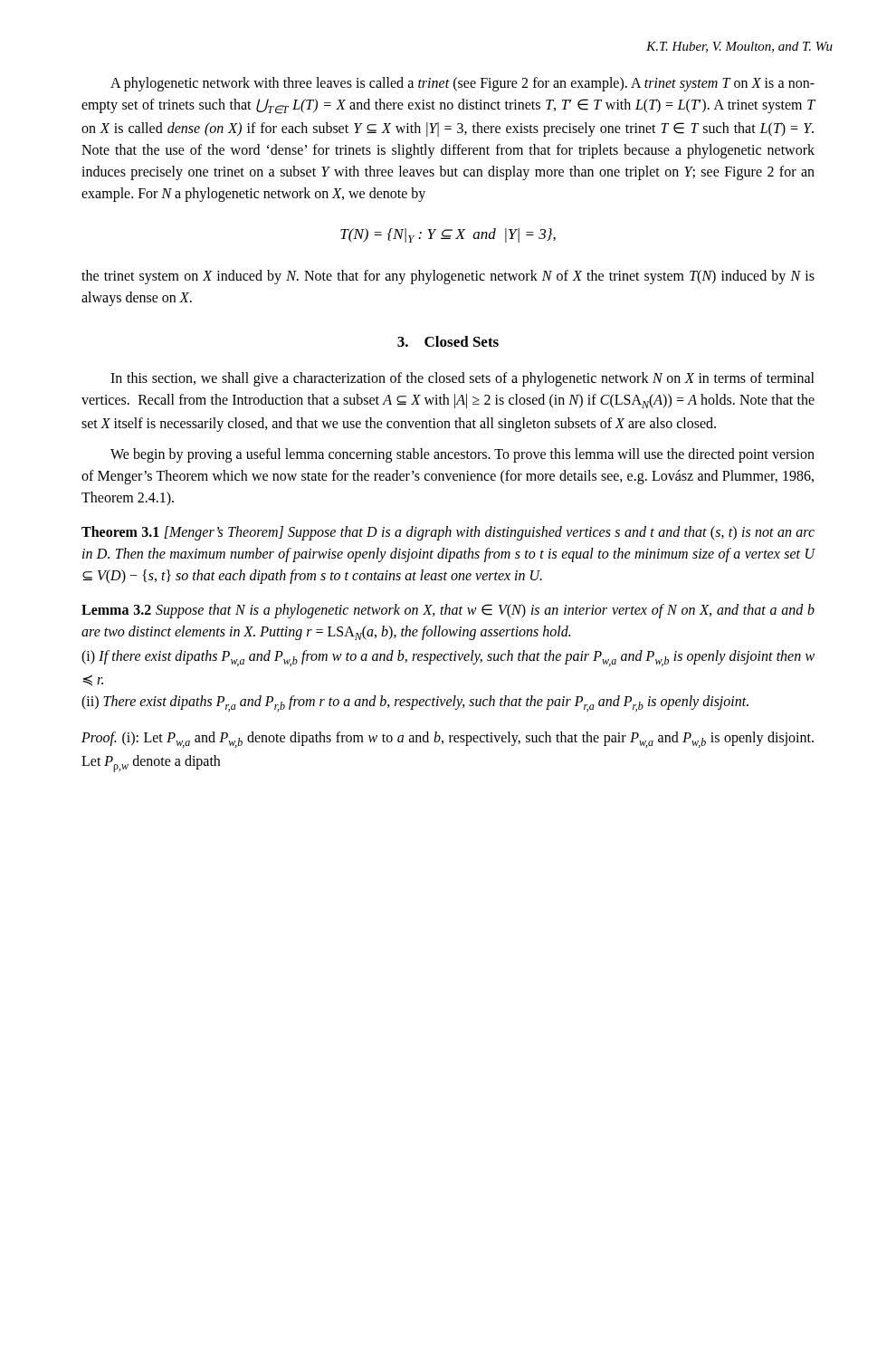
Task: Click on the text block starting "T(N) = {N|Y : Y ⊆ X and"
Action: [448, 236]
